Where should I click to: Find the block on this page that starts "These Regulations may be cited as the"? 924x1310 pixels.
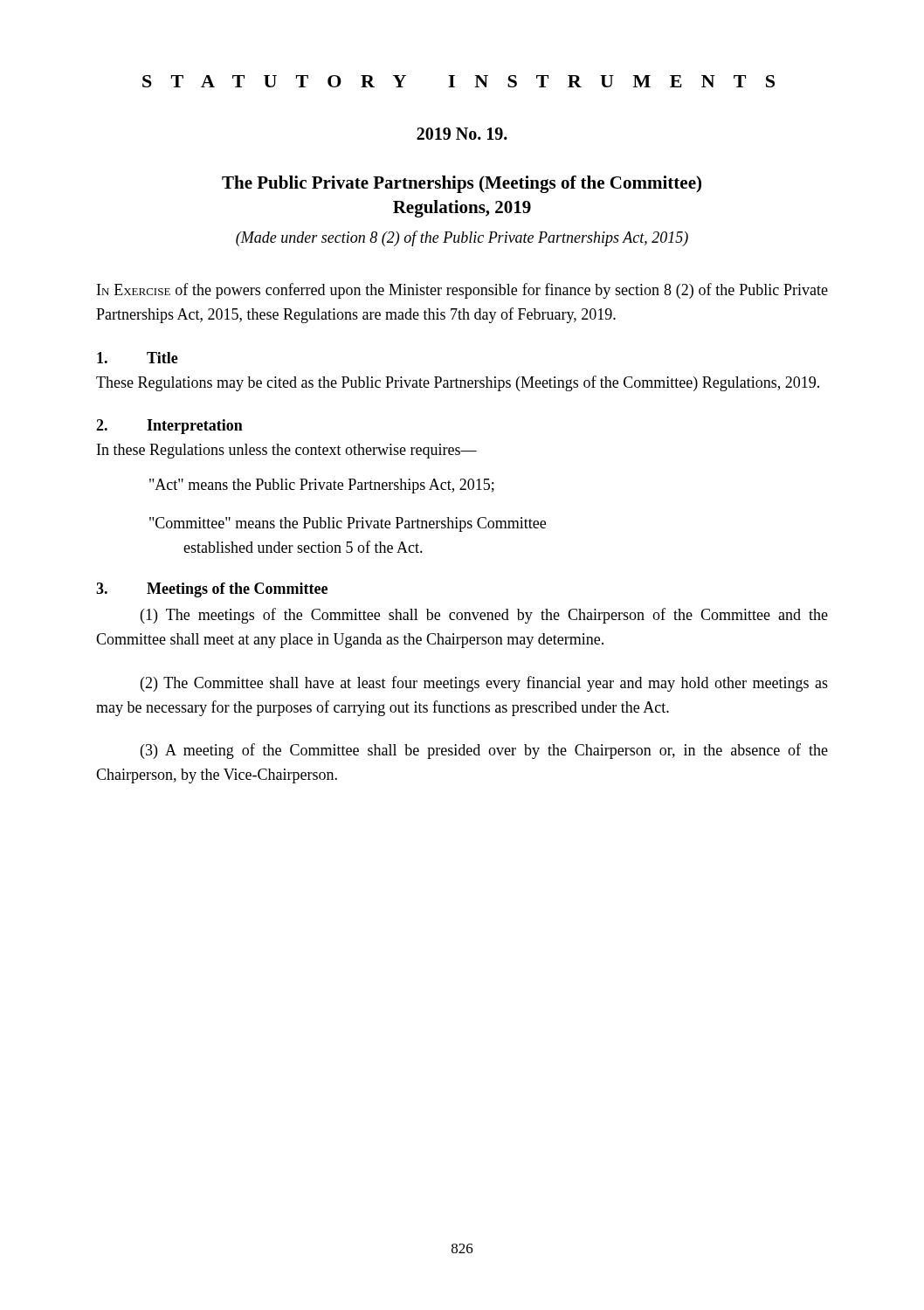point(458,383)
